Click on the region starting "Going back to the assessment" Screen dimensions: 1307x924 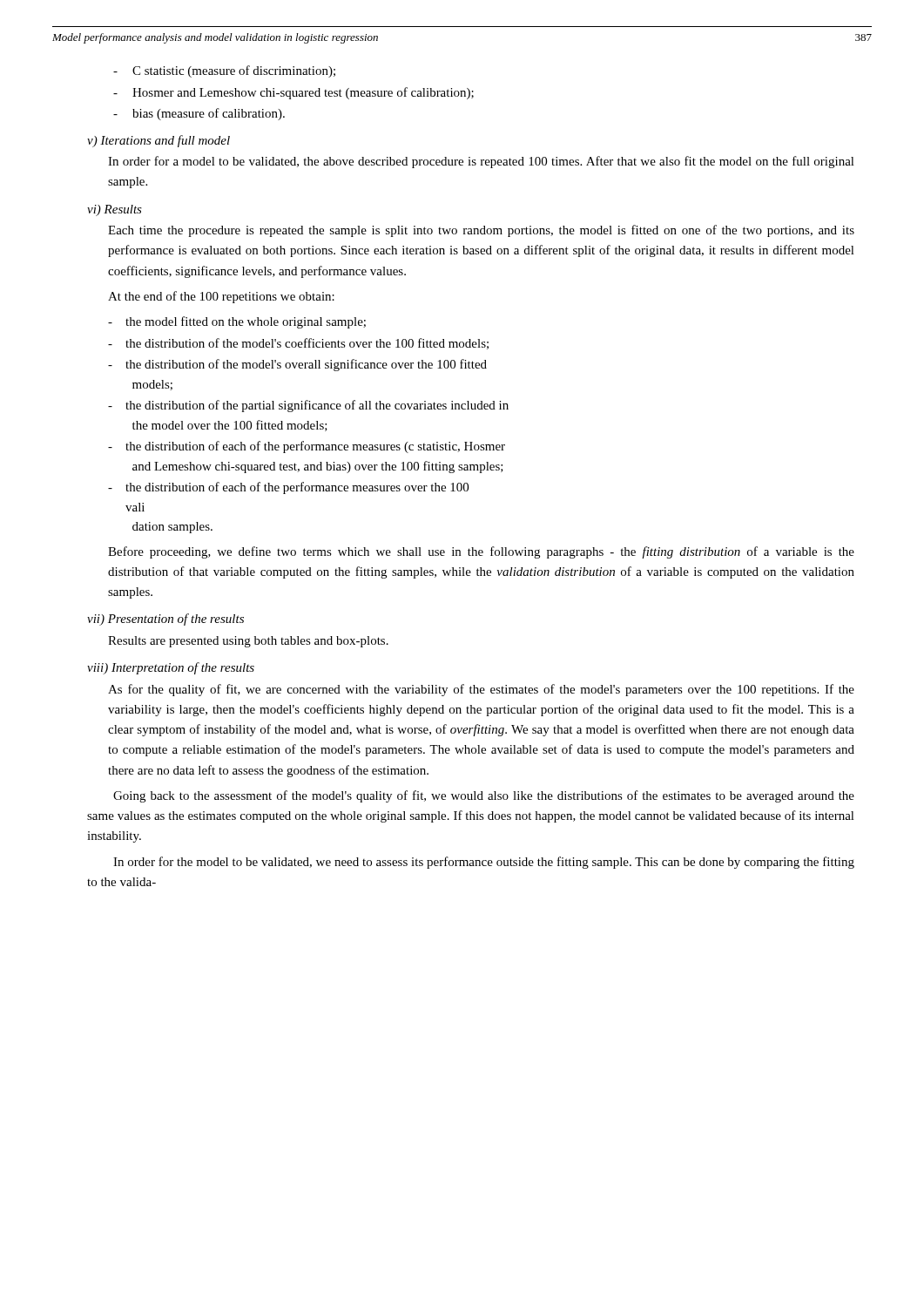click(471, 816)
